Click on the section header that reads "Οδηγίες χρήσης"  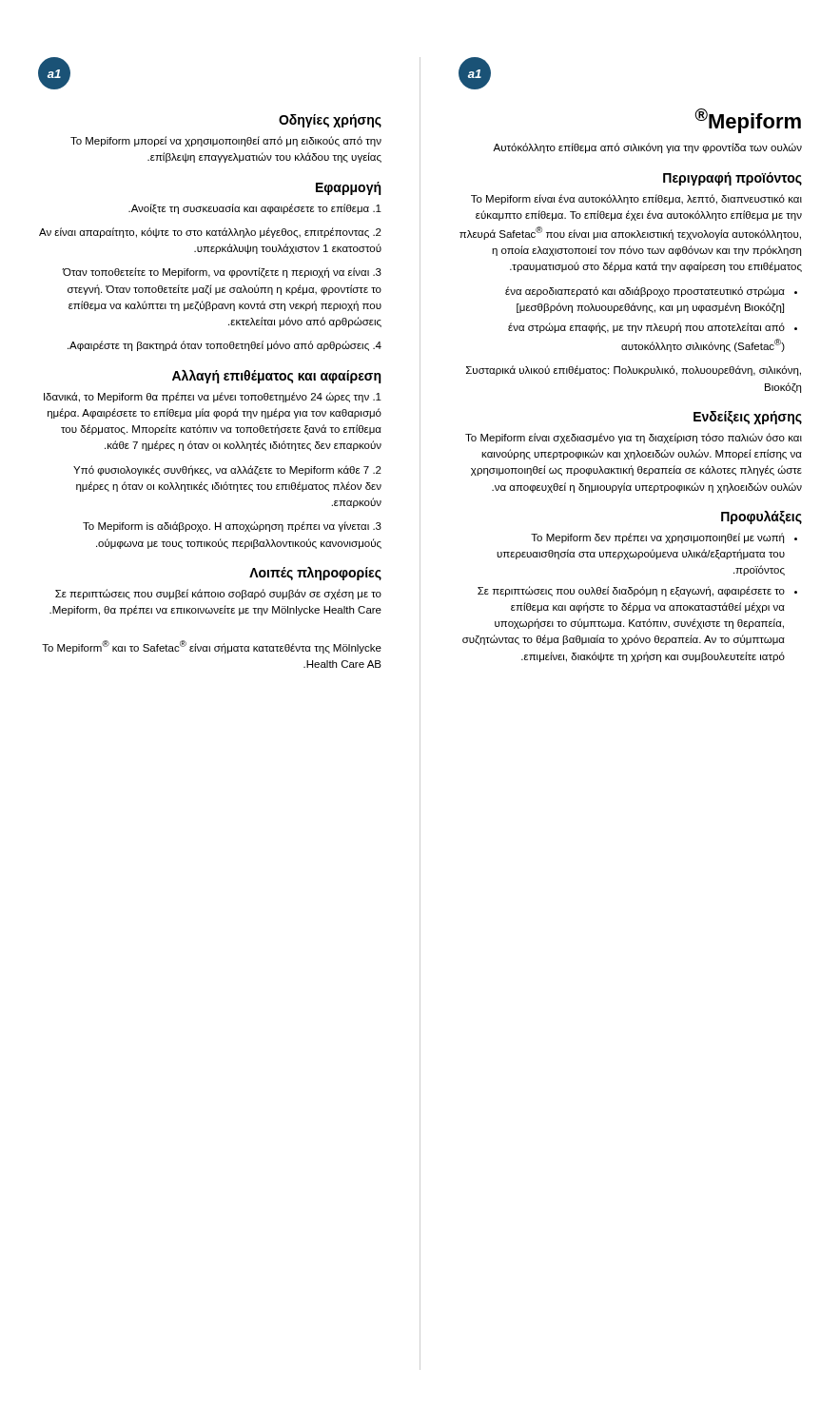tap(330, 121)
